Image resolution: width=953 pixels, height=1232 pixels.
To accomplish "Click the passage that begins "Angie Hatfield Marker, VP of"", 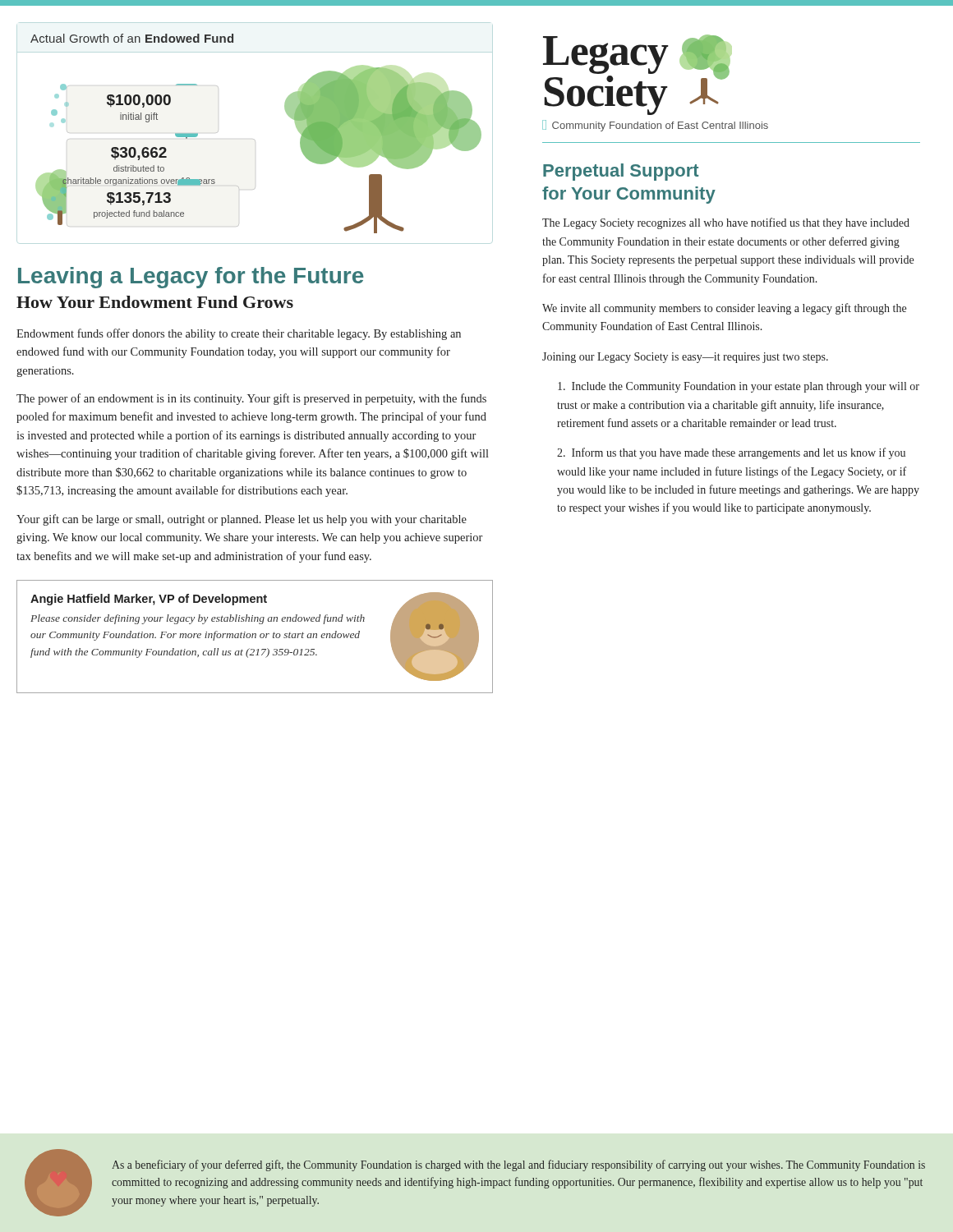I will [149, 599].
